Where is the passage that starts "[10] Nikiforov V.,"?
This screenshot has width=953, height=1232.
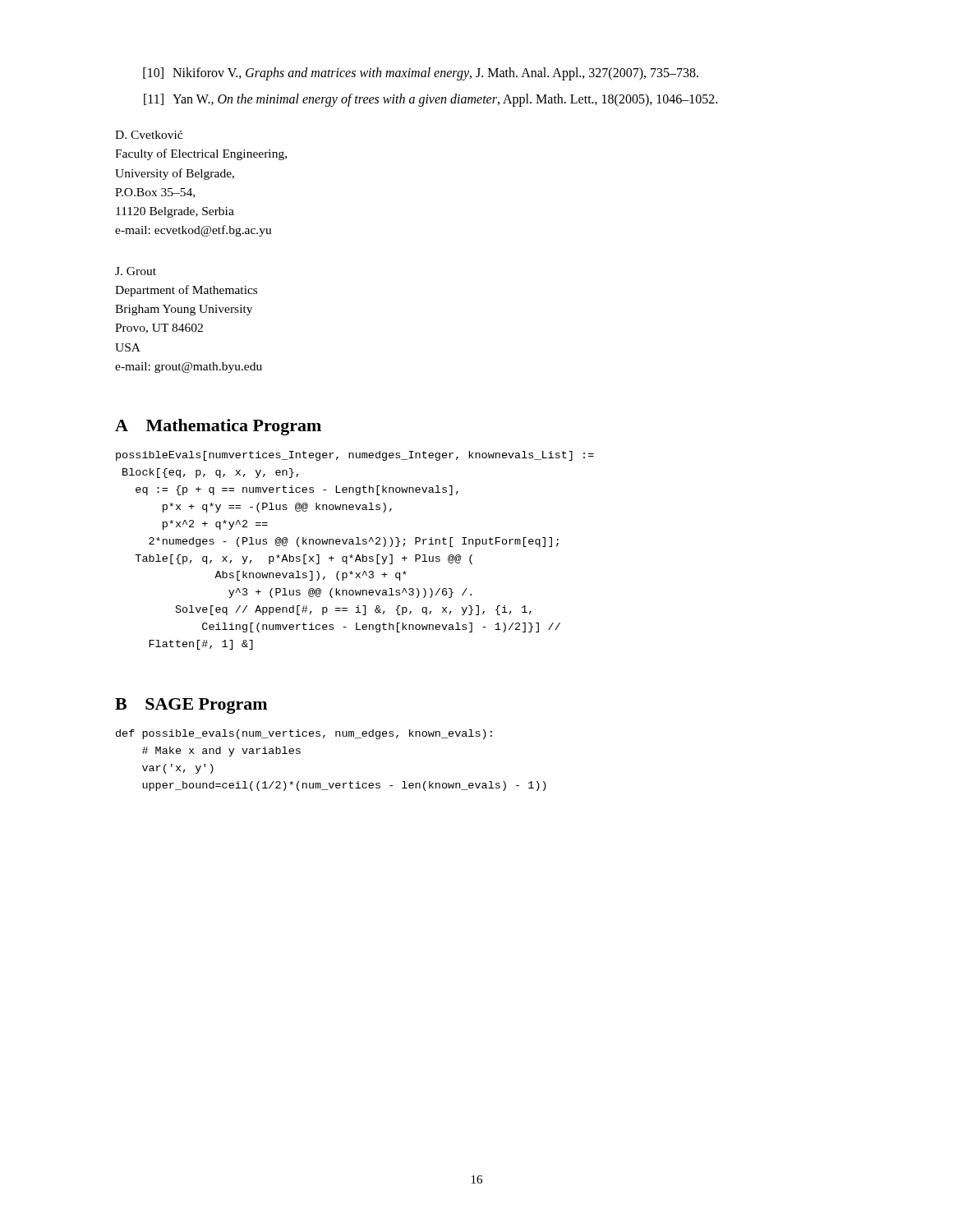coord(476,73)
